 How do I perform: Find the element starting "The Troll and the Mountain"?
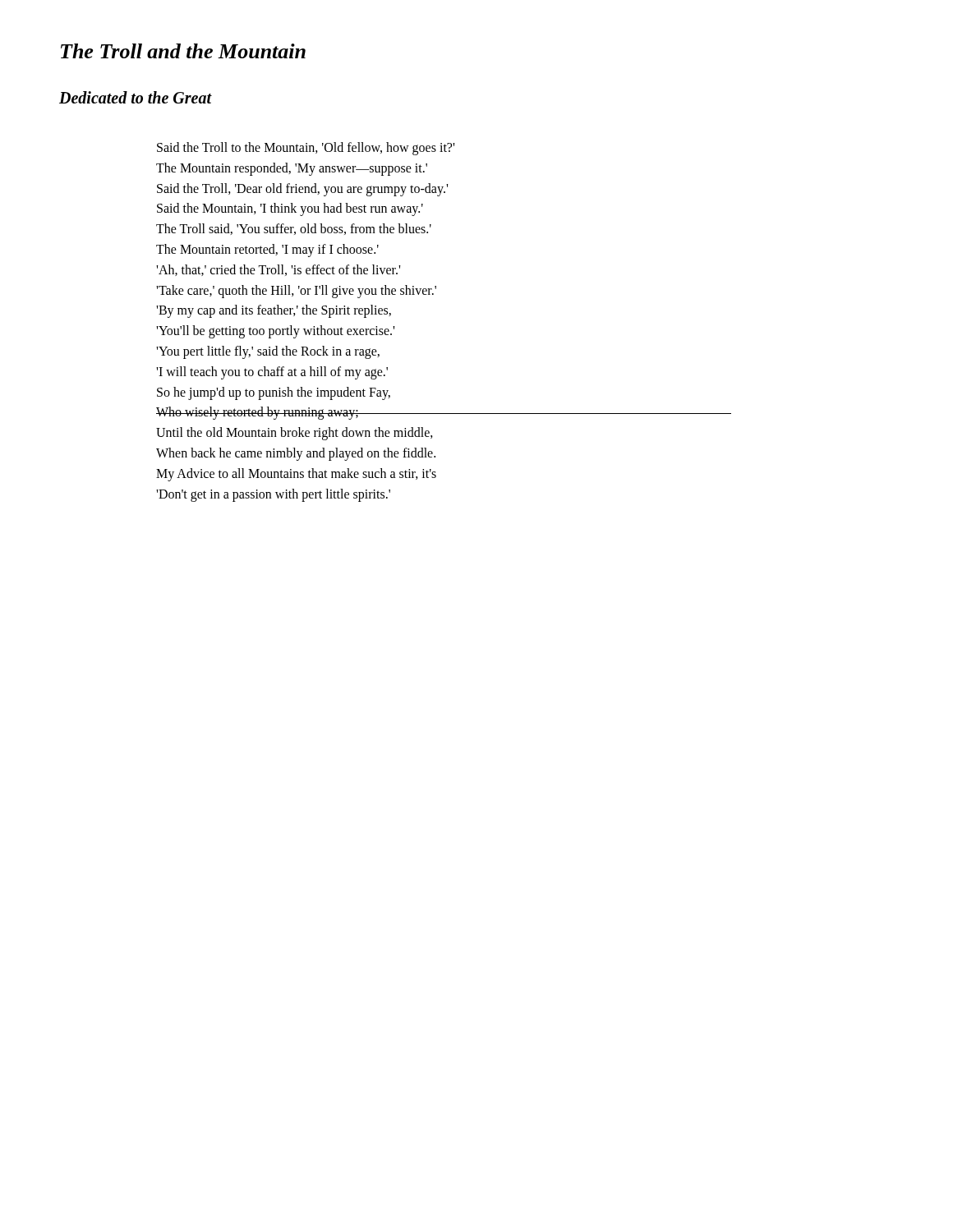click(183, 51)
